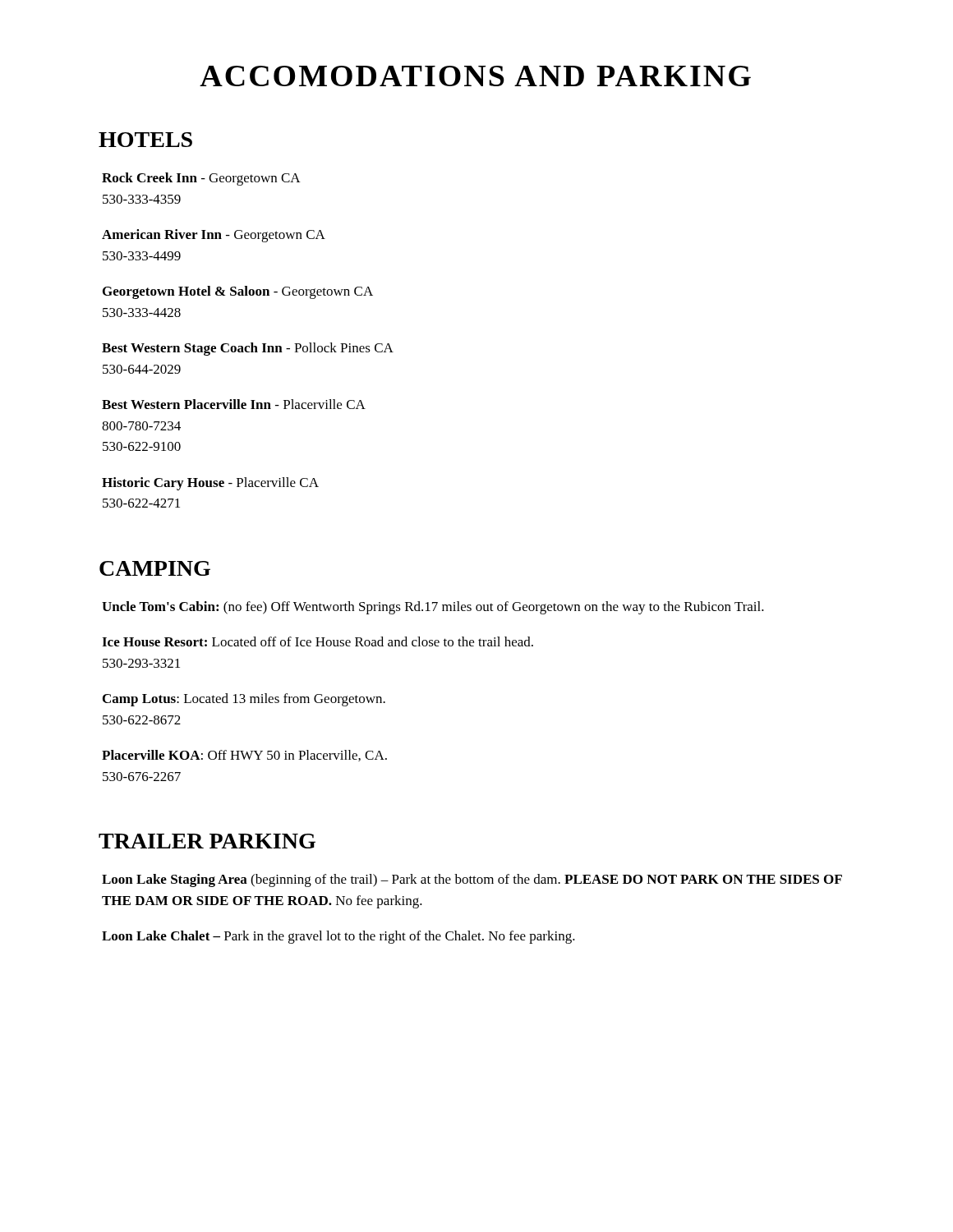Navigate to the block starting "Loon Lake Staging"
This screenshot has height=1232, width=953.
pos(472,890)
